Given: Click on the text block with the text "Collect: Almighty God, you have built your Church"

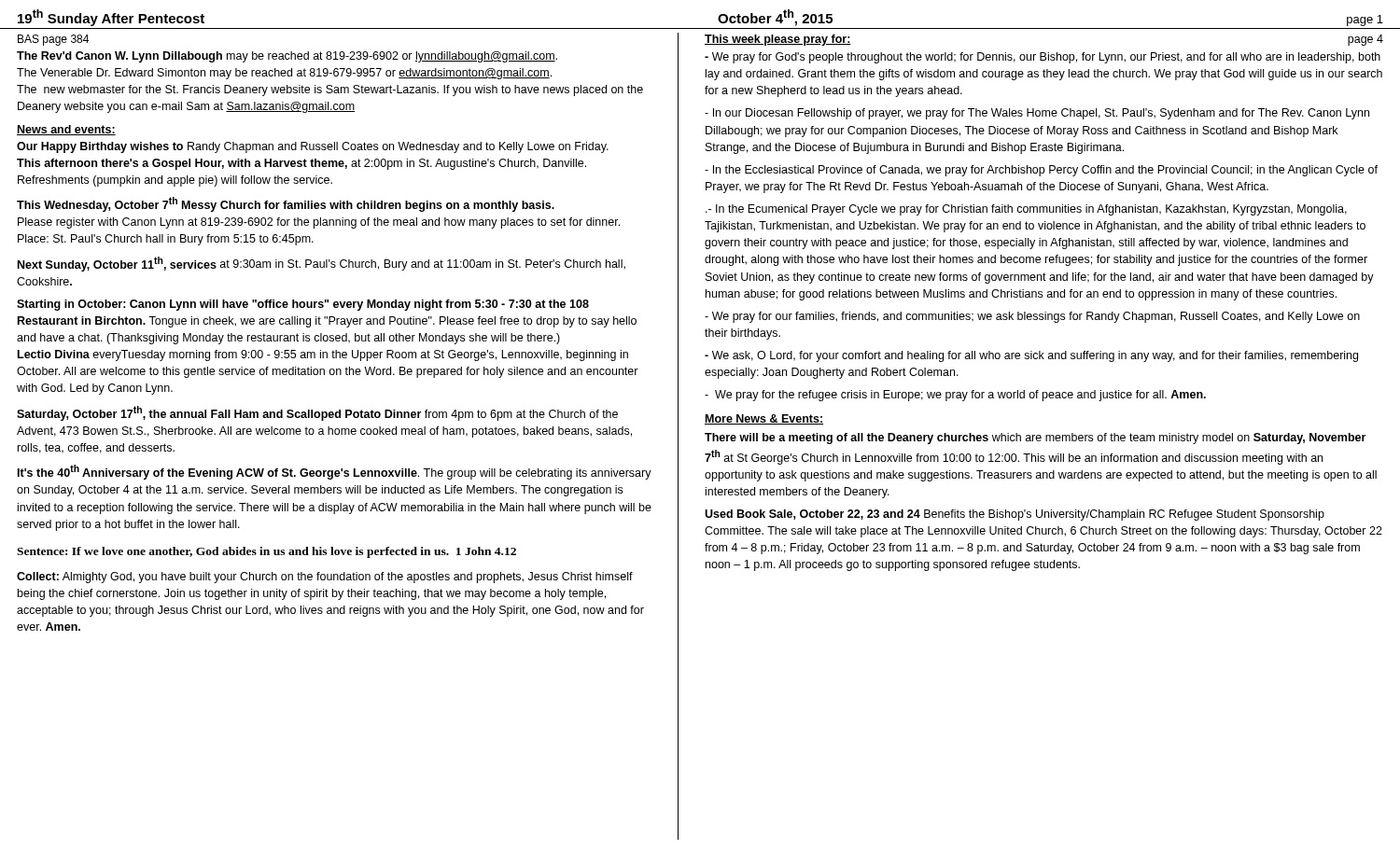Looking at the screenshot, I should [330, 602].
